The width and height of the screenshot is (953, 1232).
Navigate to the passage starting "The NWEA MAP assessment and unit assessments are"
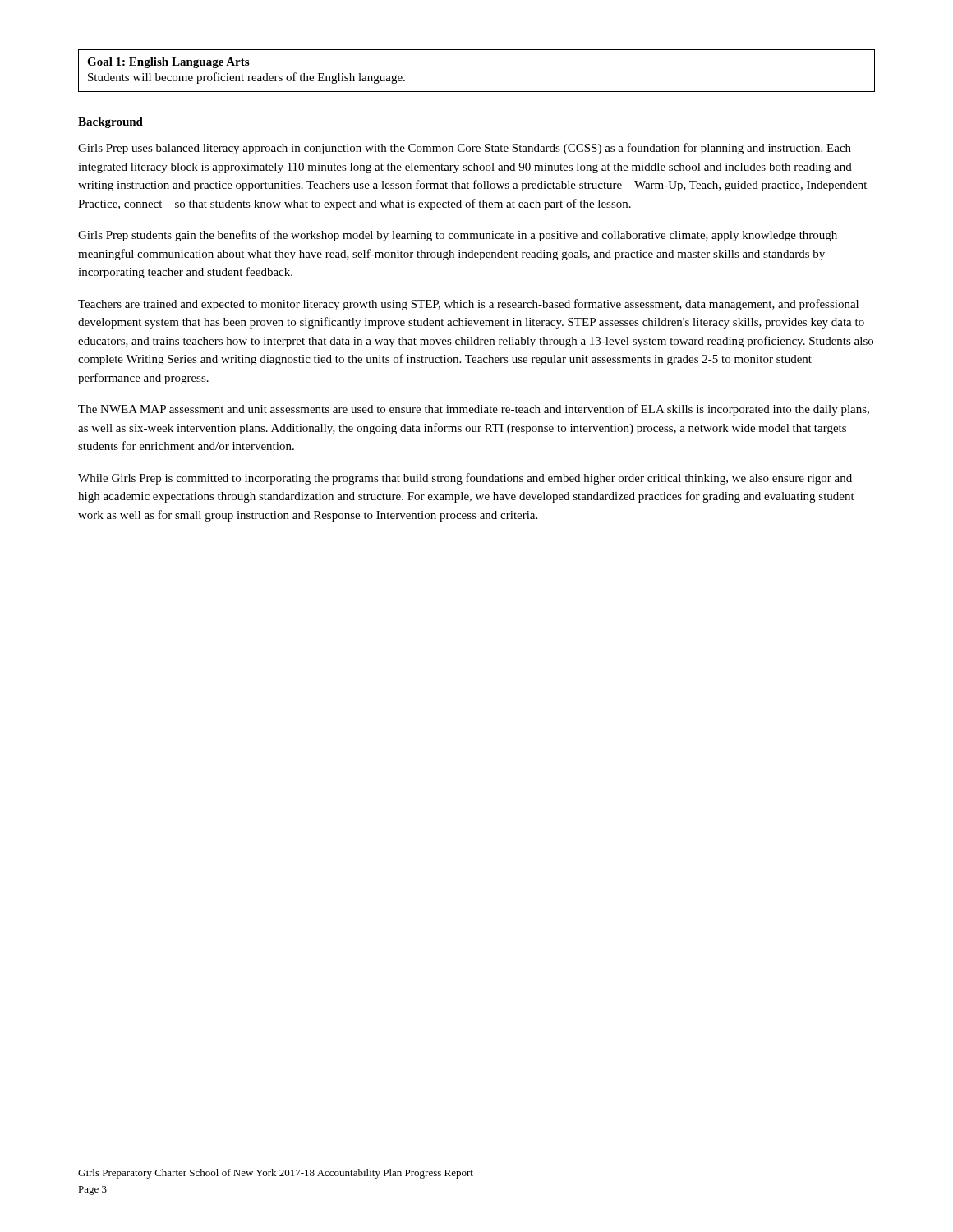point(474,428)
